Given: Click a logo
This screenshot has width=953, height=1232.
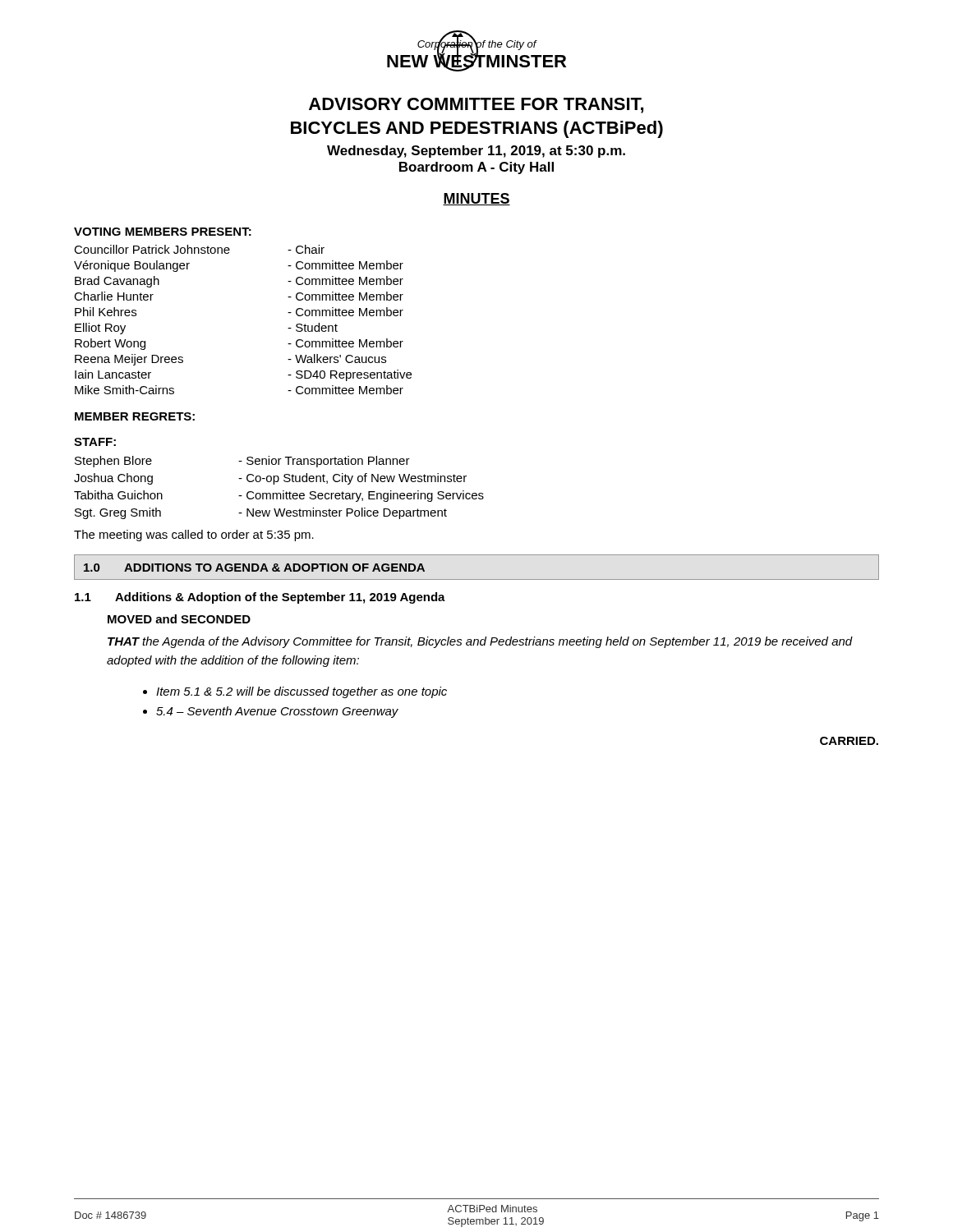Looking at the screenshot, I should [x=476, y=55].
